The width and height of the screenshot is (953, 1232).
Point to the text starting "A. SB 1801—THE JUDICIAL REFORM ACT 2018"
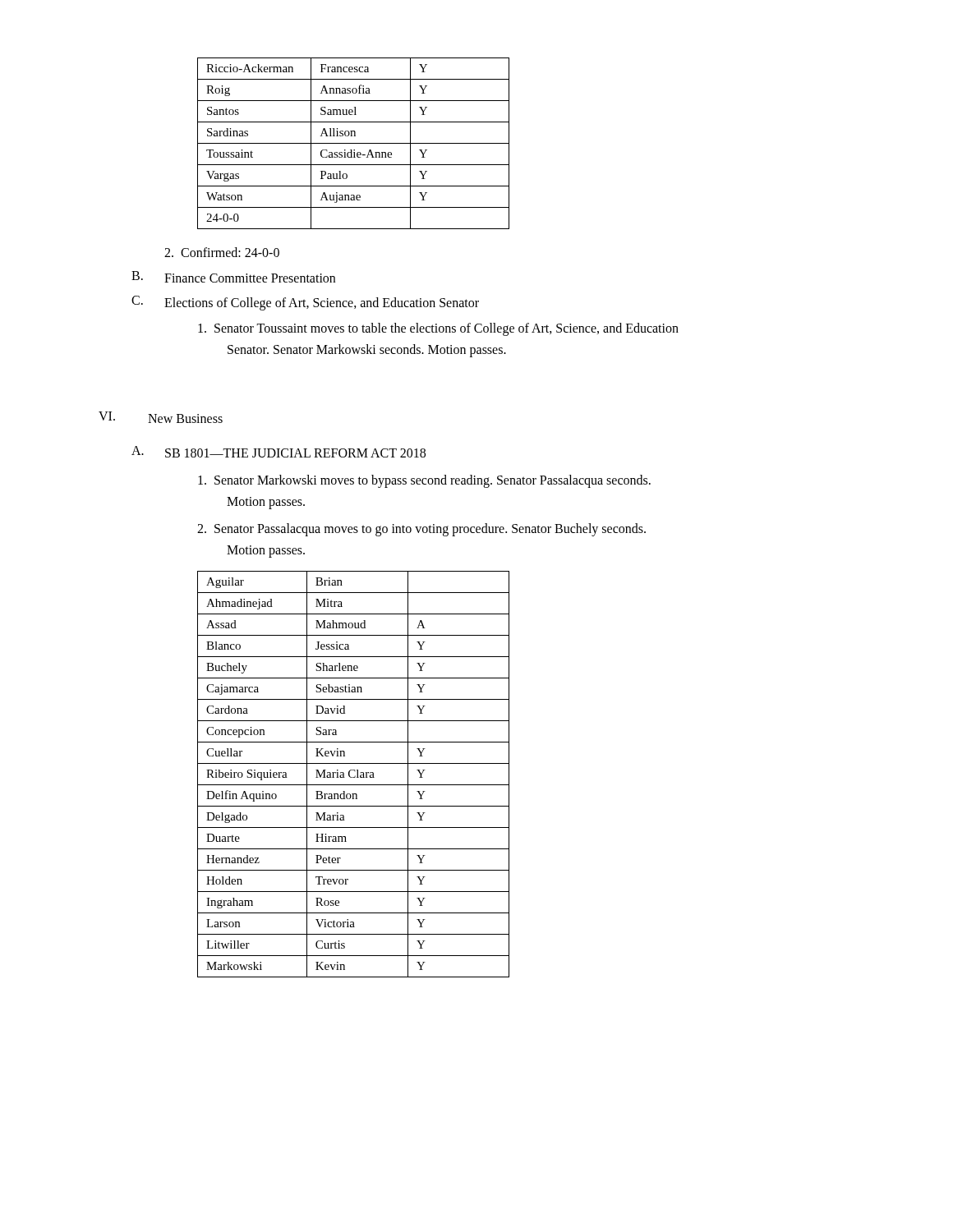(279, 452)
